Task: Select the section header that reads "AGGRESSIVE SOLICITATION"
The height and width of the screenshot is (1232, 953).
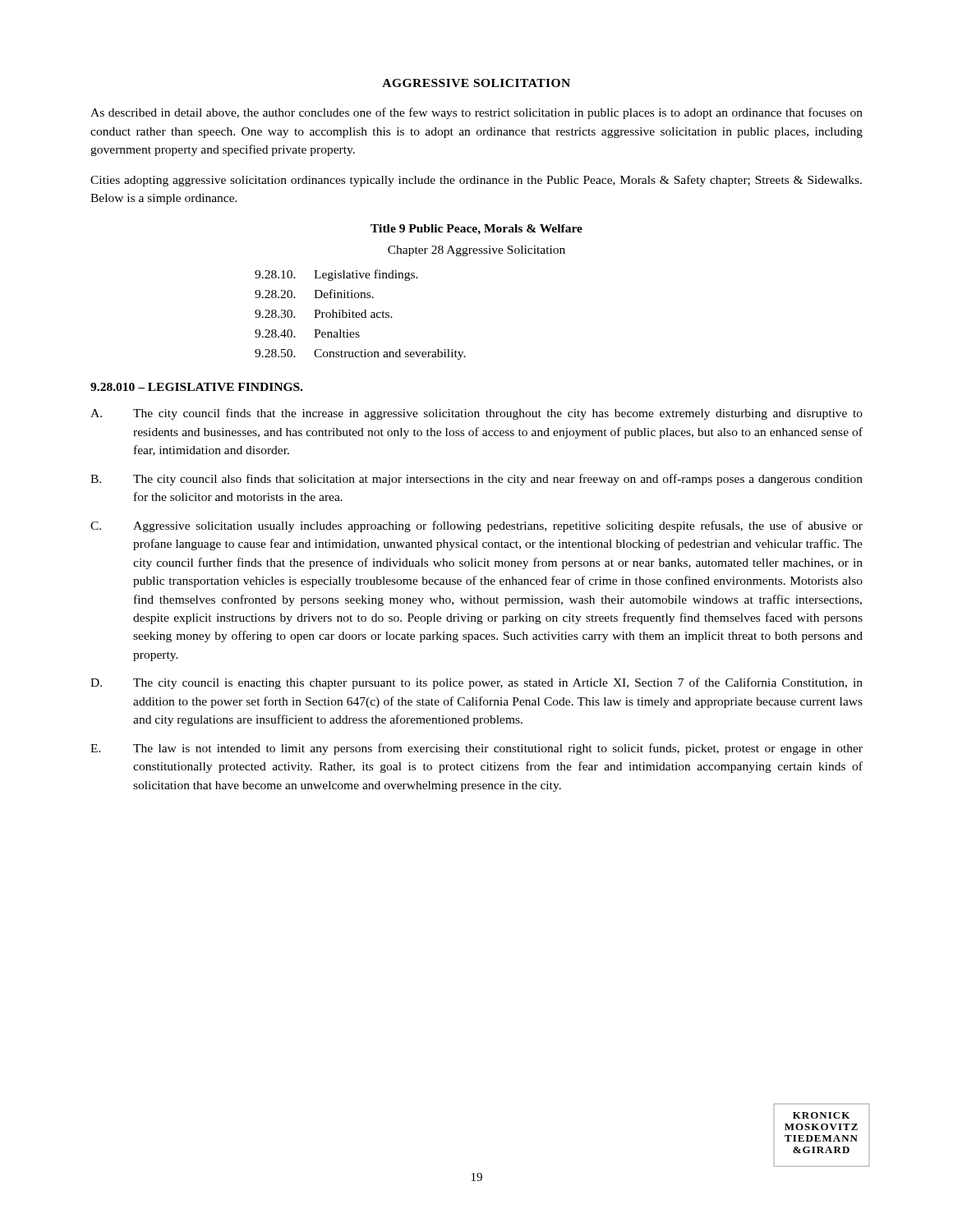Action: point(476,83)
